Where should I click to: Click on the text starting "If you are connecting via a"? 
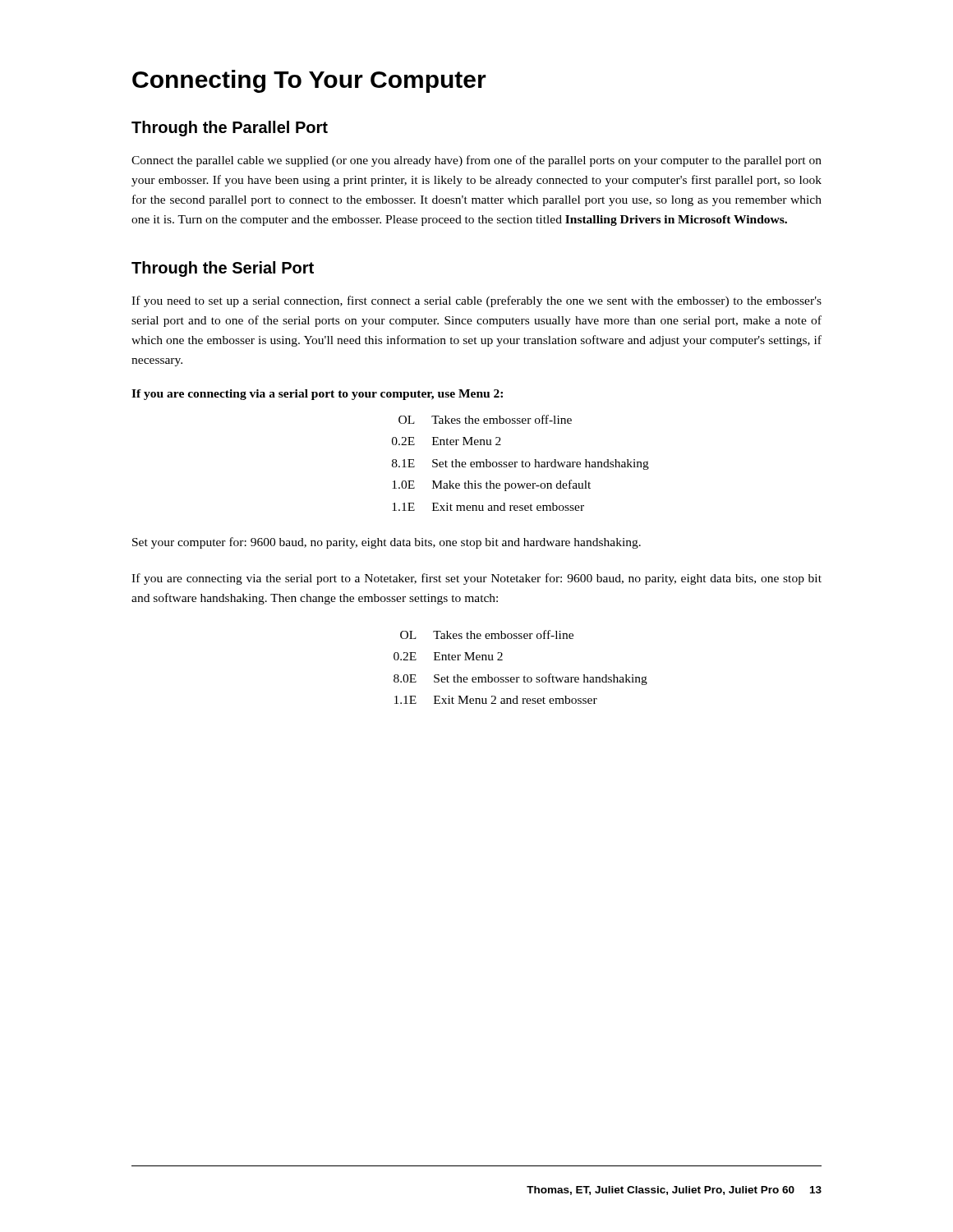tap(318, 393)
